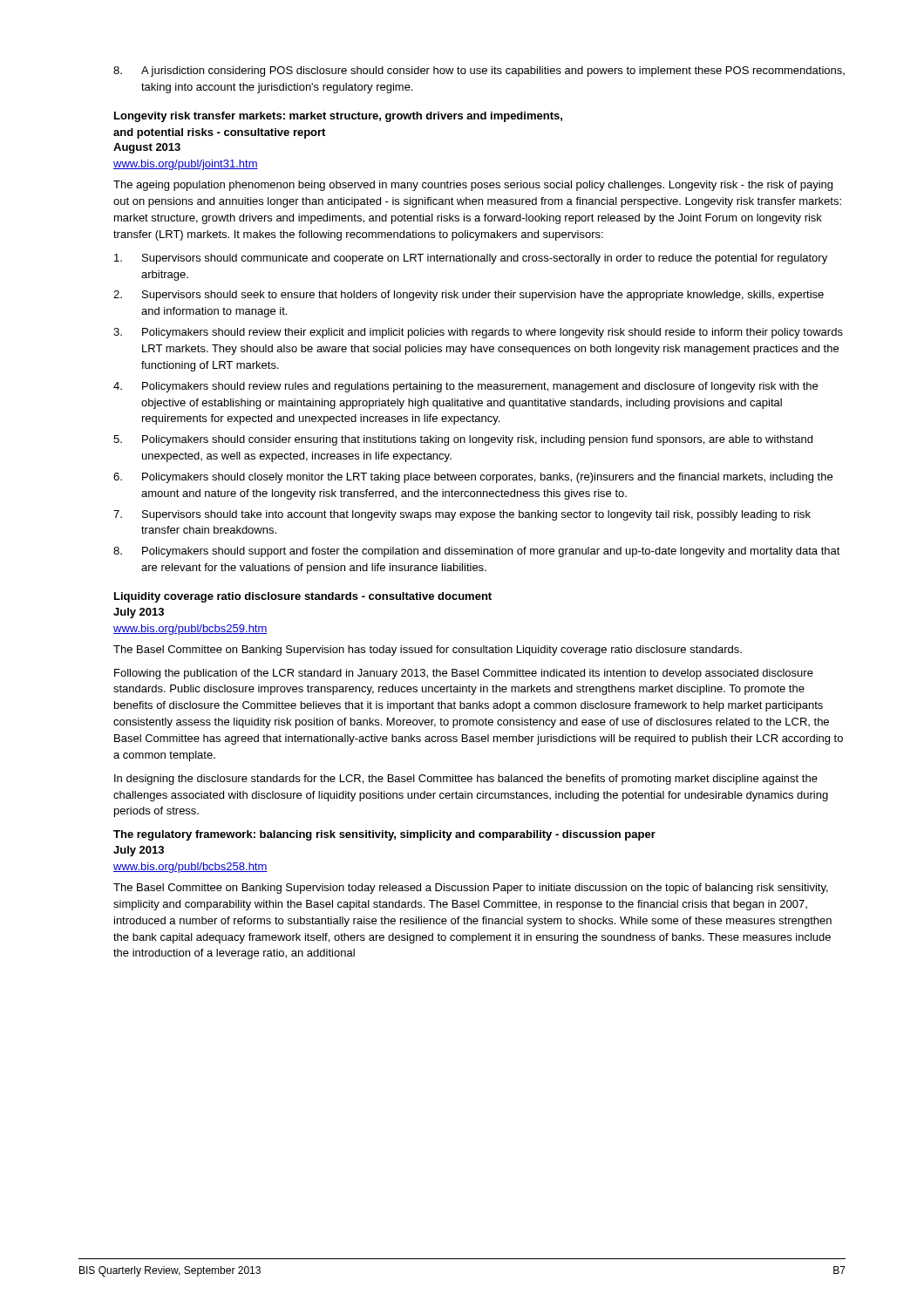Image resolution: width=924 pixels, height=1308 pixels.
Task: Navigate to the passage starting "Supervisors should communicate"
Action: pos(479,267)
